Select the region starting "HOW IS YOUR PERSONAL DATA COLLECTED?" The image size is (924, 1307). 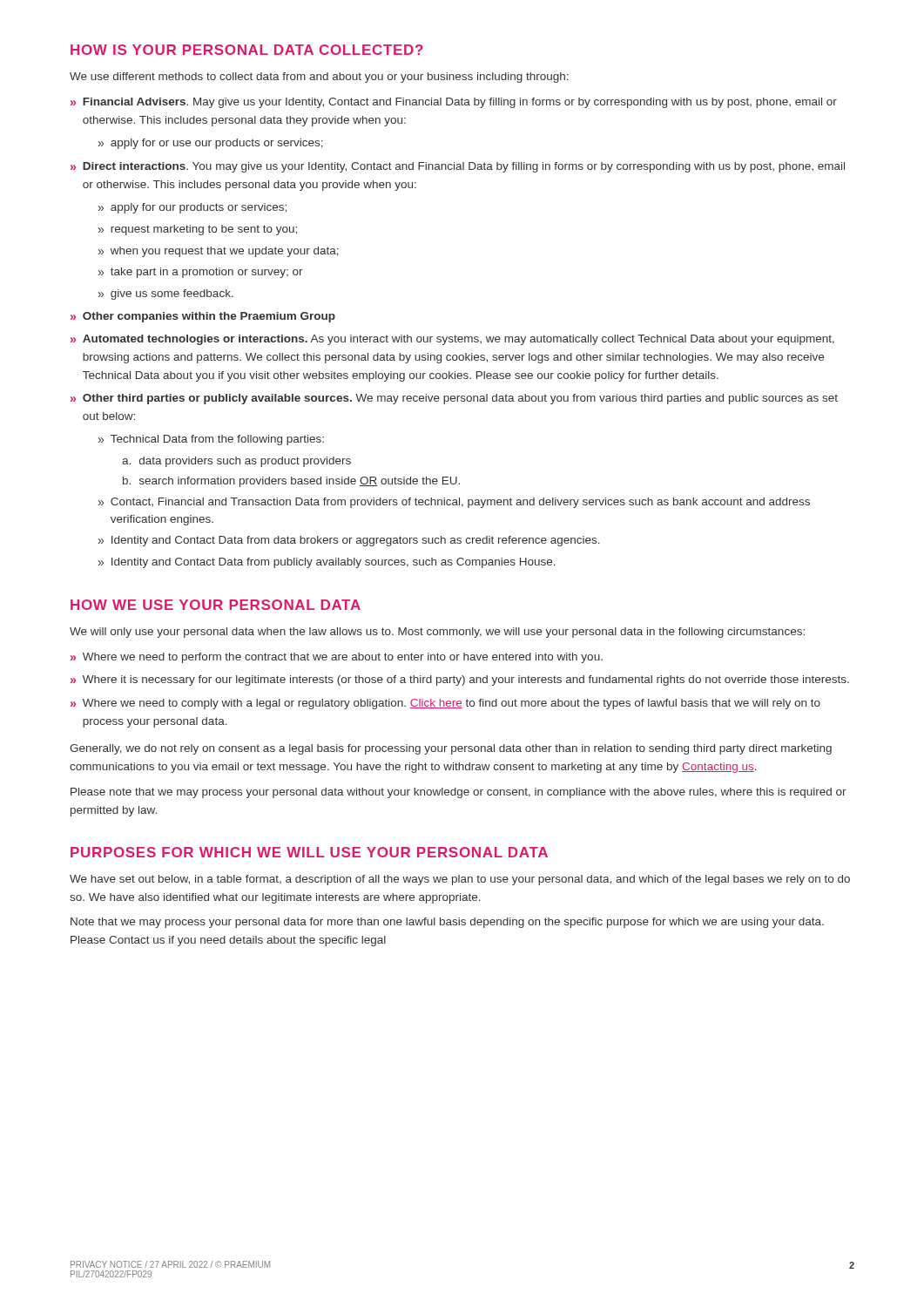point(247,50)
